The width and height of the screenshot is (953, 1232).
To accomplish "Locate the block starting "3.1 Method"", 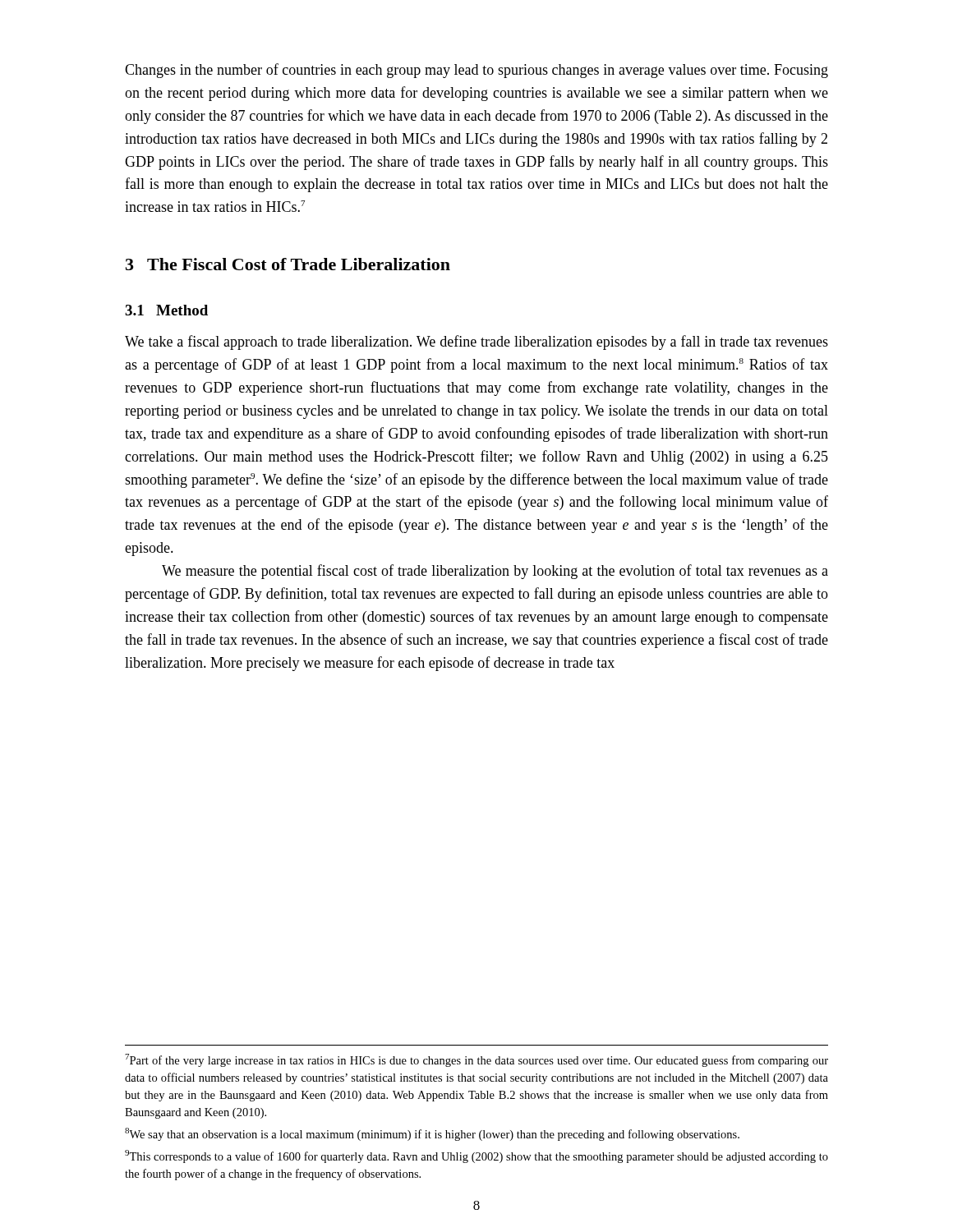I will tap(166, 310).
